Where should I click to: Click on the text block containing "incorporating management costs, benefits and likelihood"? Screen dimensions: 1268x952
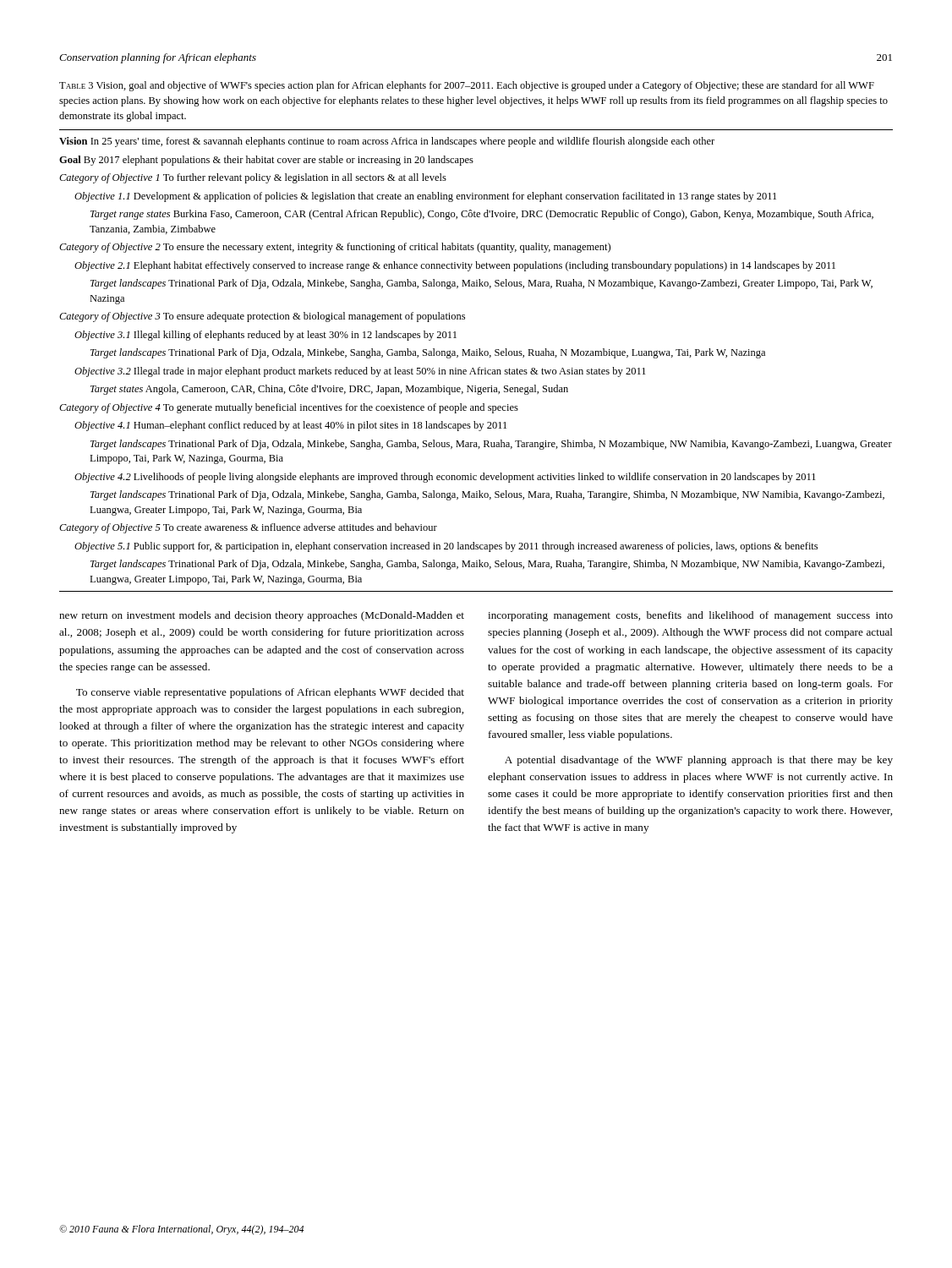pos(690,722)
